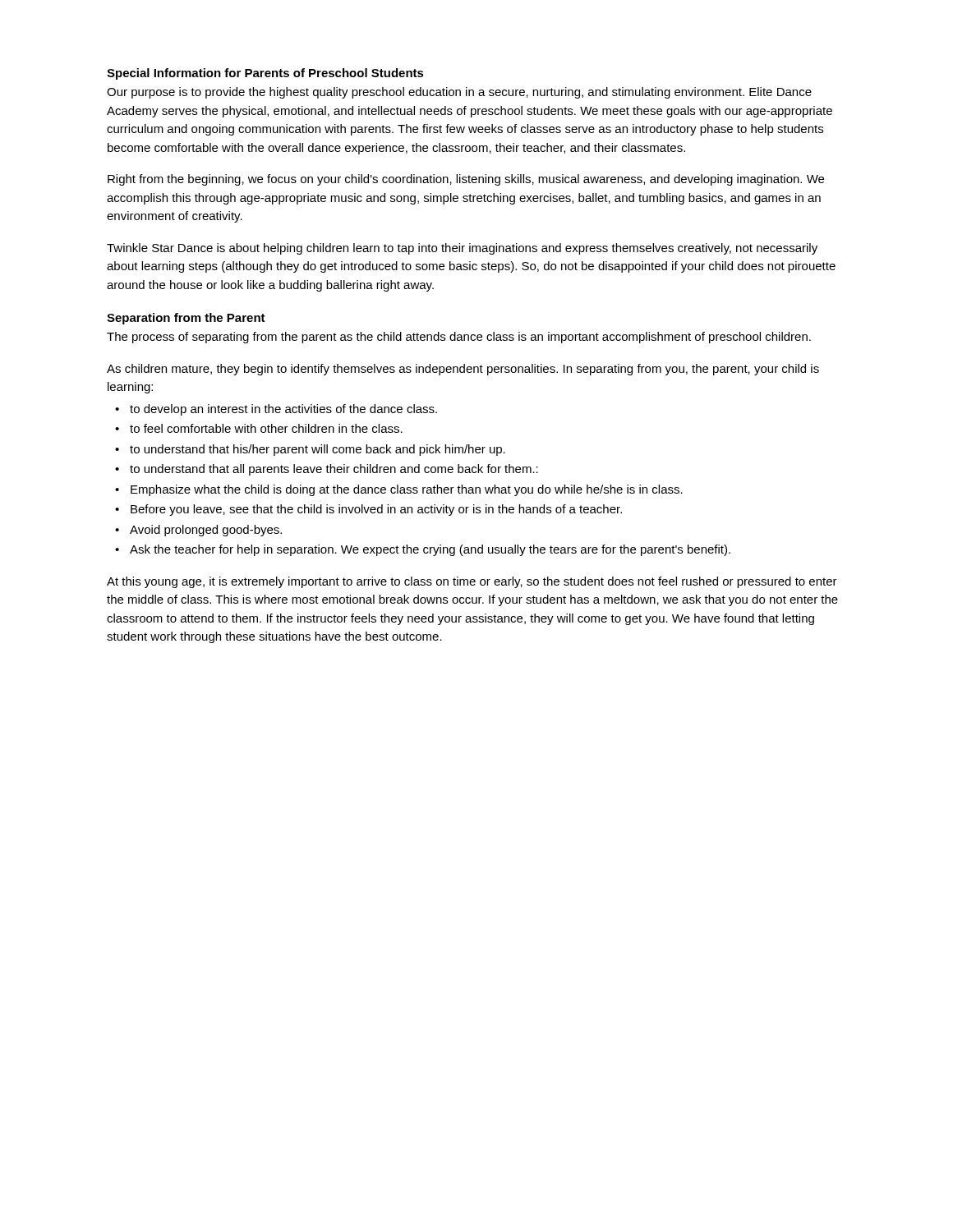
Task: Locate the section header that reads "Separation from the Parent"
Action: [x=186, y=317]
